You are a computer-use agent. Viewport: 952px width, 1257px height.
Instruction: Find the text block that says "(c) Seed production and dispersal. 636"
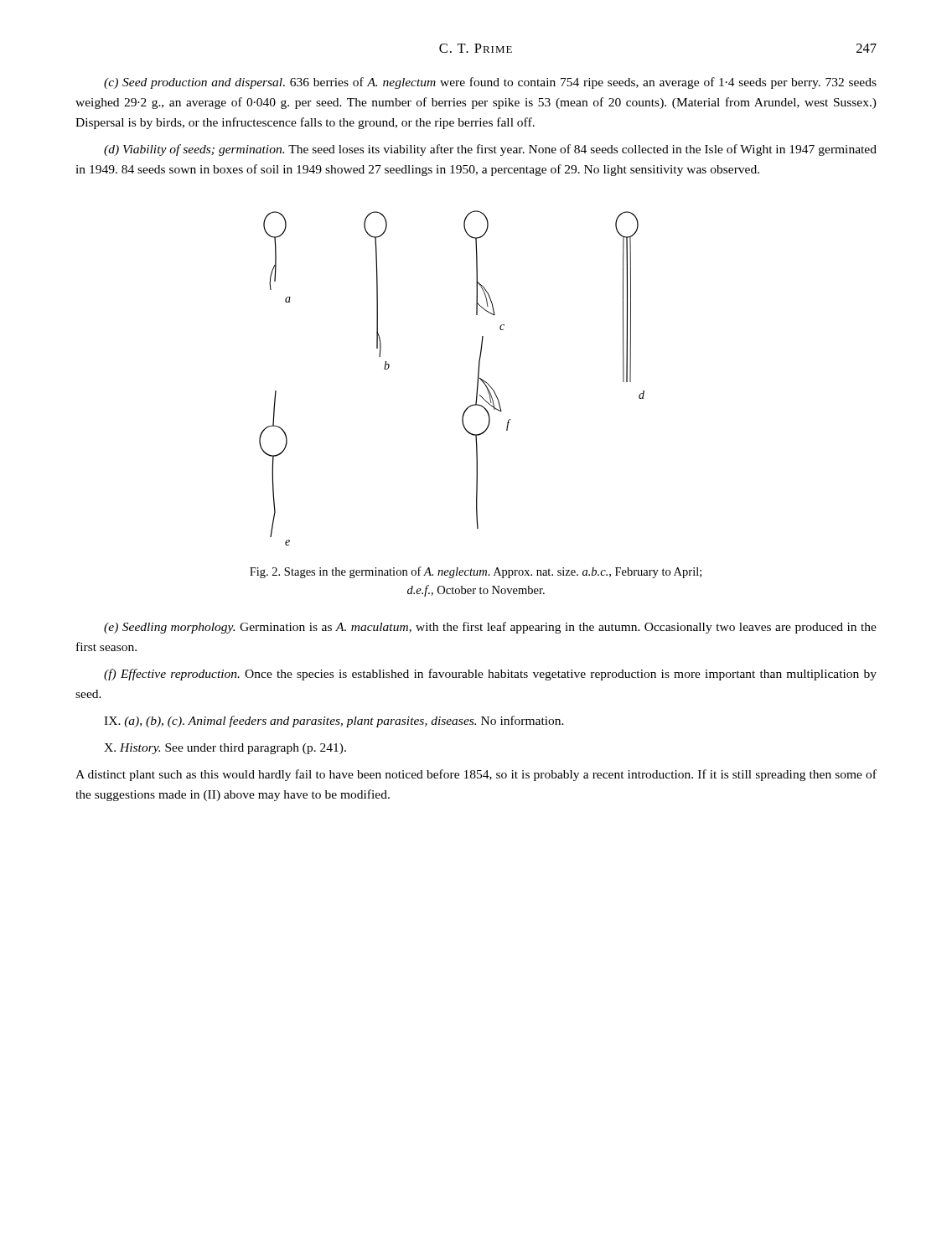pyautogui.click(x=476, y=102)
